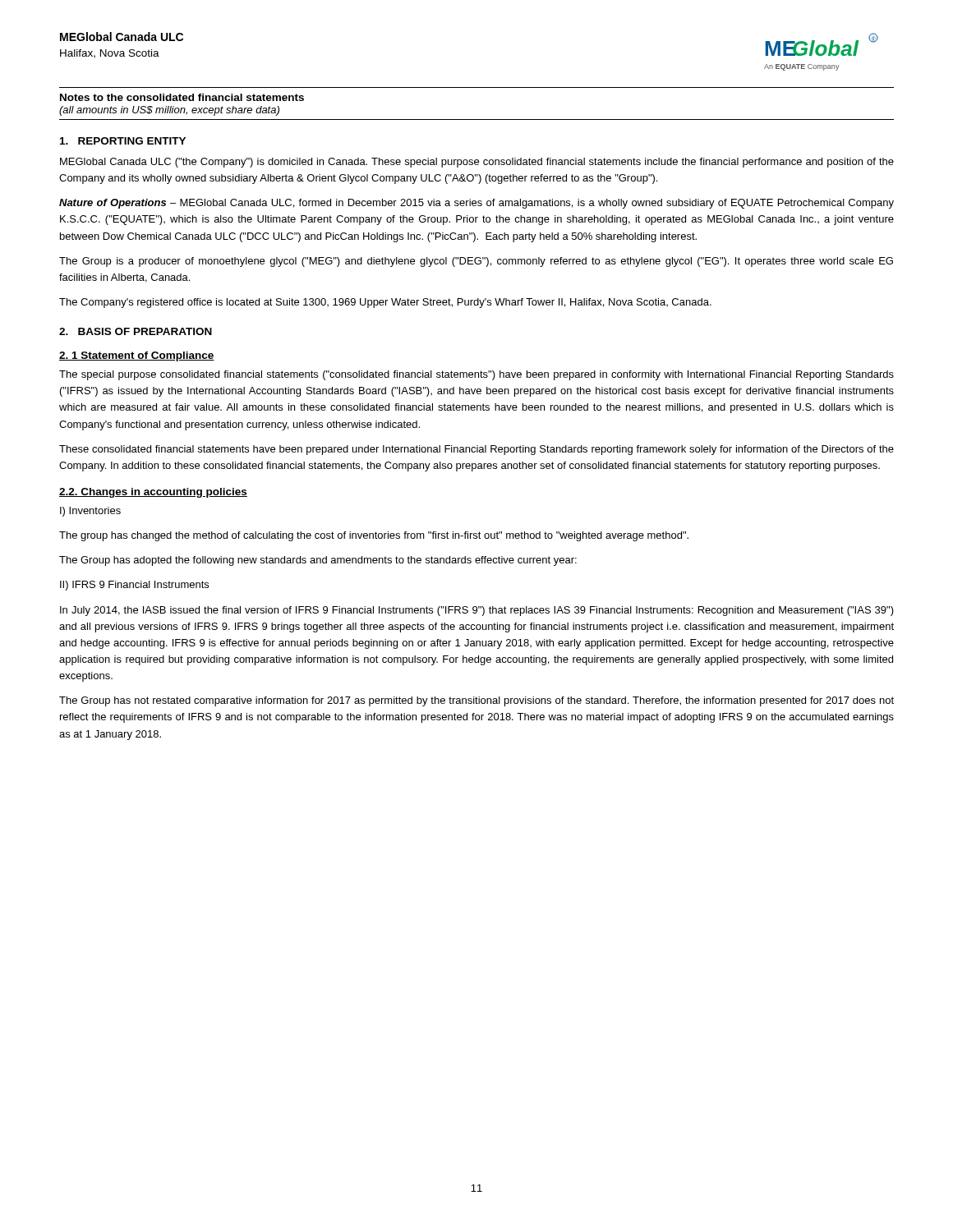The width and height of the screenshot is (953, 1232).
Task: Click on the block starting "The Group has not restated comparative information"
Action: pos(476,717)
